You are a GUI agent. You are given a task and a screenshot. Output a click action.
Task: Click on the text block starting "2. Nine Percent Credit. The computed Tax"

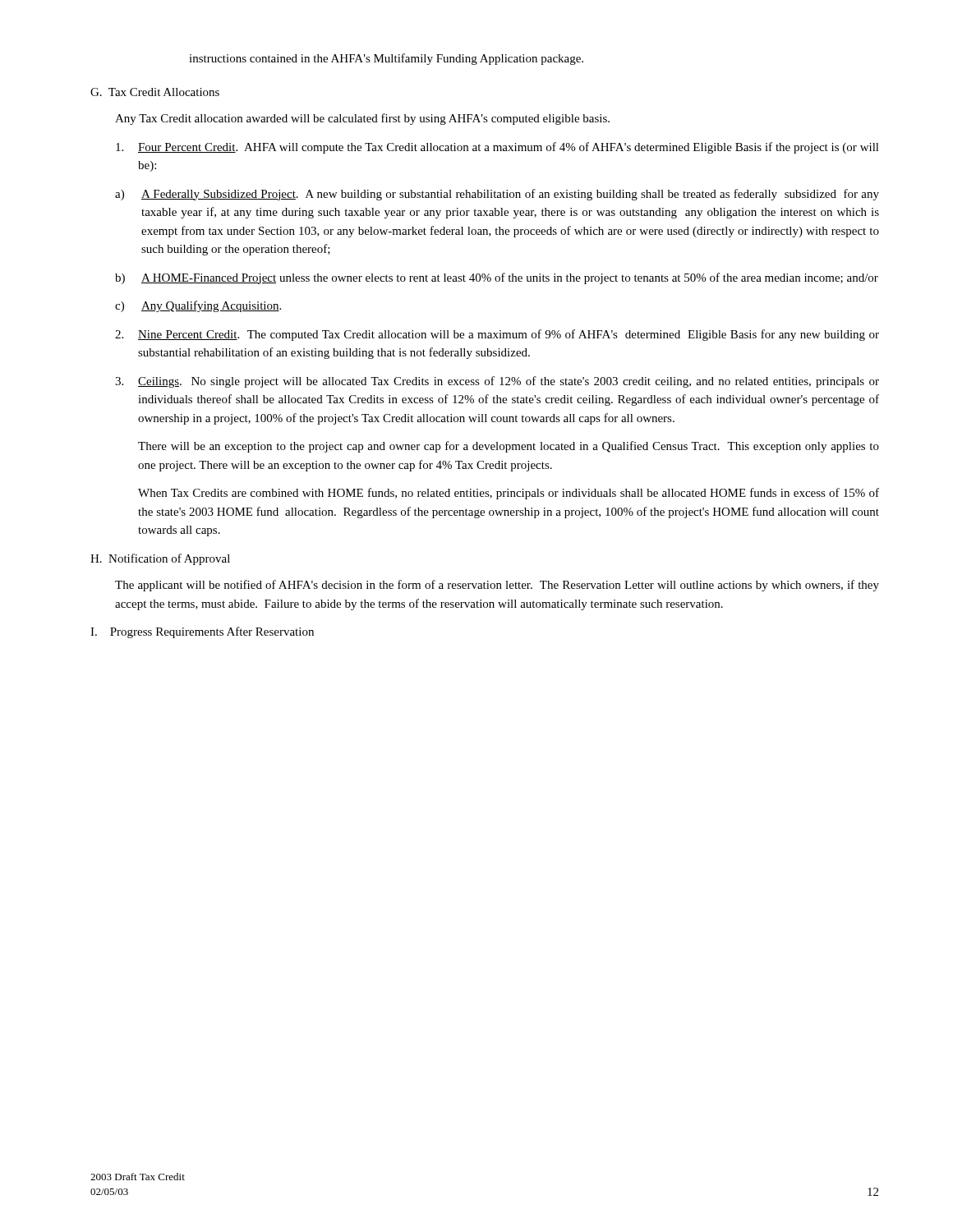click(x=497, y=343)
